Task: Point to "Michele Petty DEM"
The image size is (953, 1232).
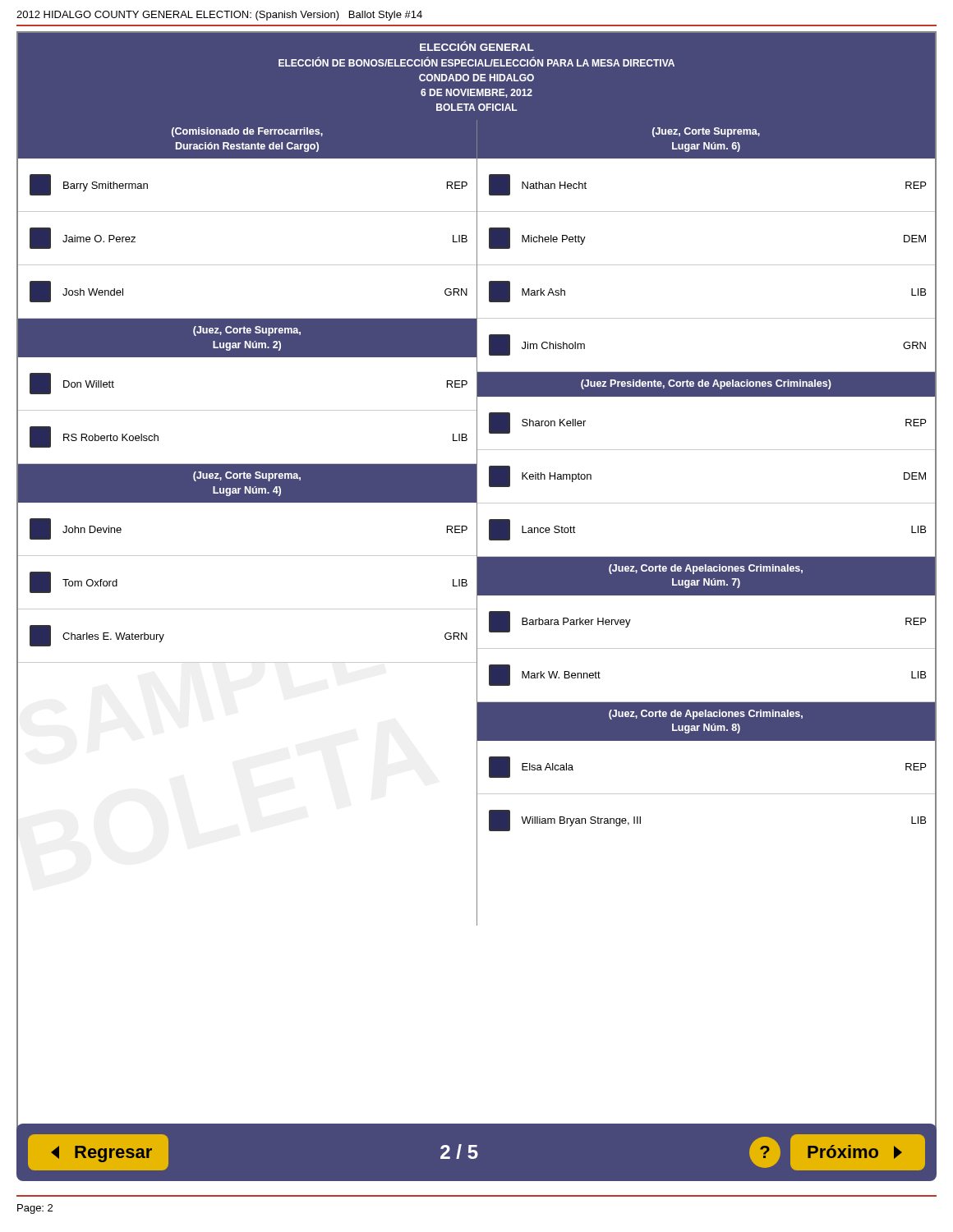Action: point(499,238)
